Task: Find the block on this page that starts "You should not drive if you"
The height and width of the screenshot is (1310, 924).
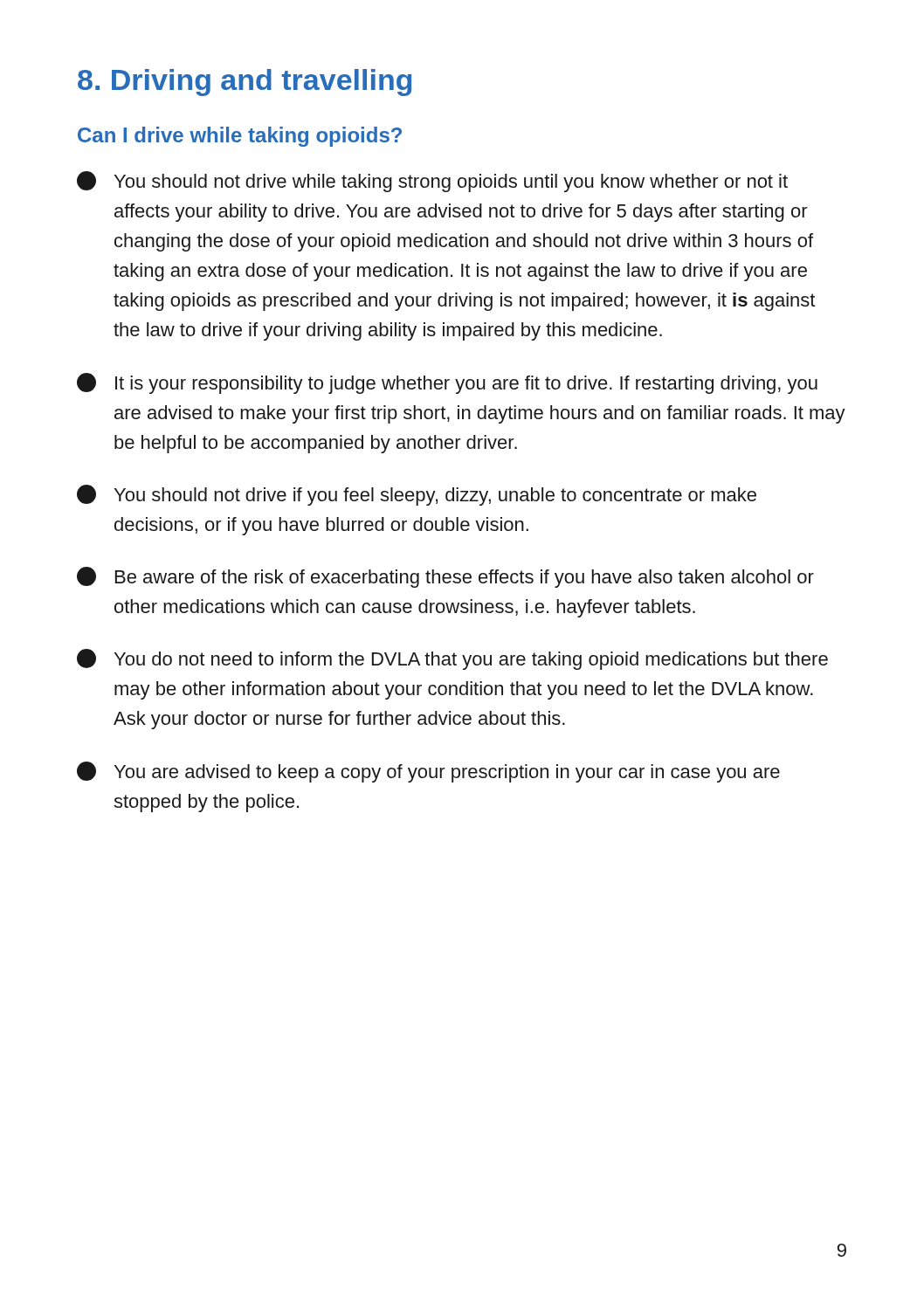Action: 462,510
